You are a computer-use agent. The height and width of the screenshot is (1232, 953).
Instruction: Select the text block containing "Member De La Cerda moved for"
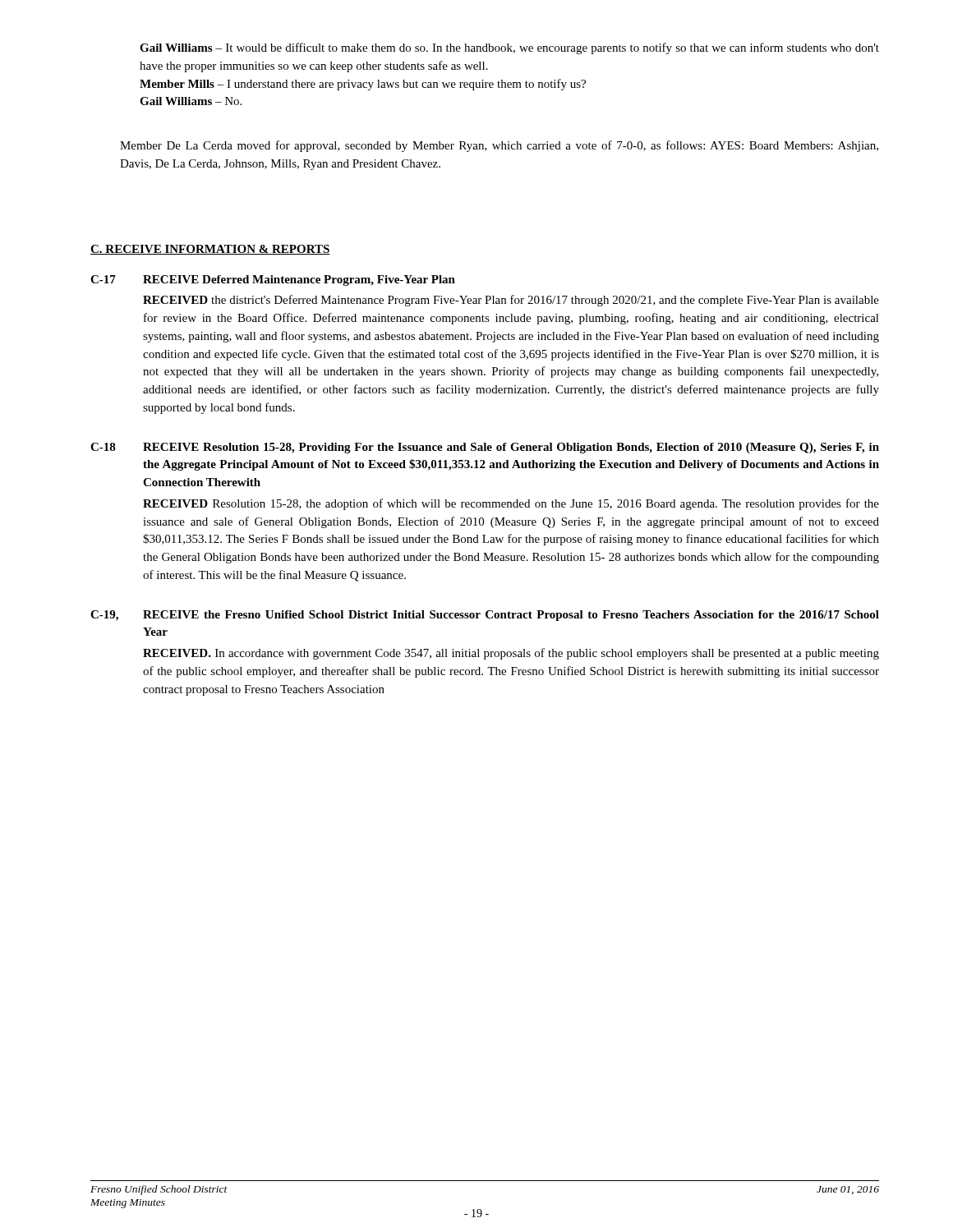point(500,154)
